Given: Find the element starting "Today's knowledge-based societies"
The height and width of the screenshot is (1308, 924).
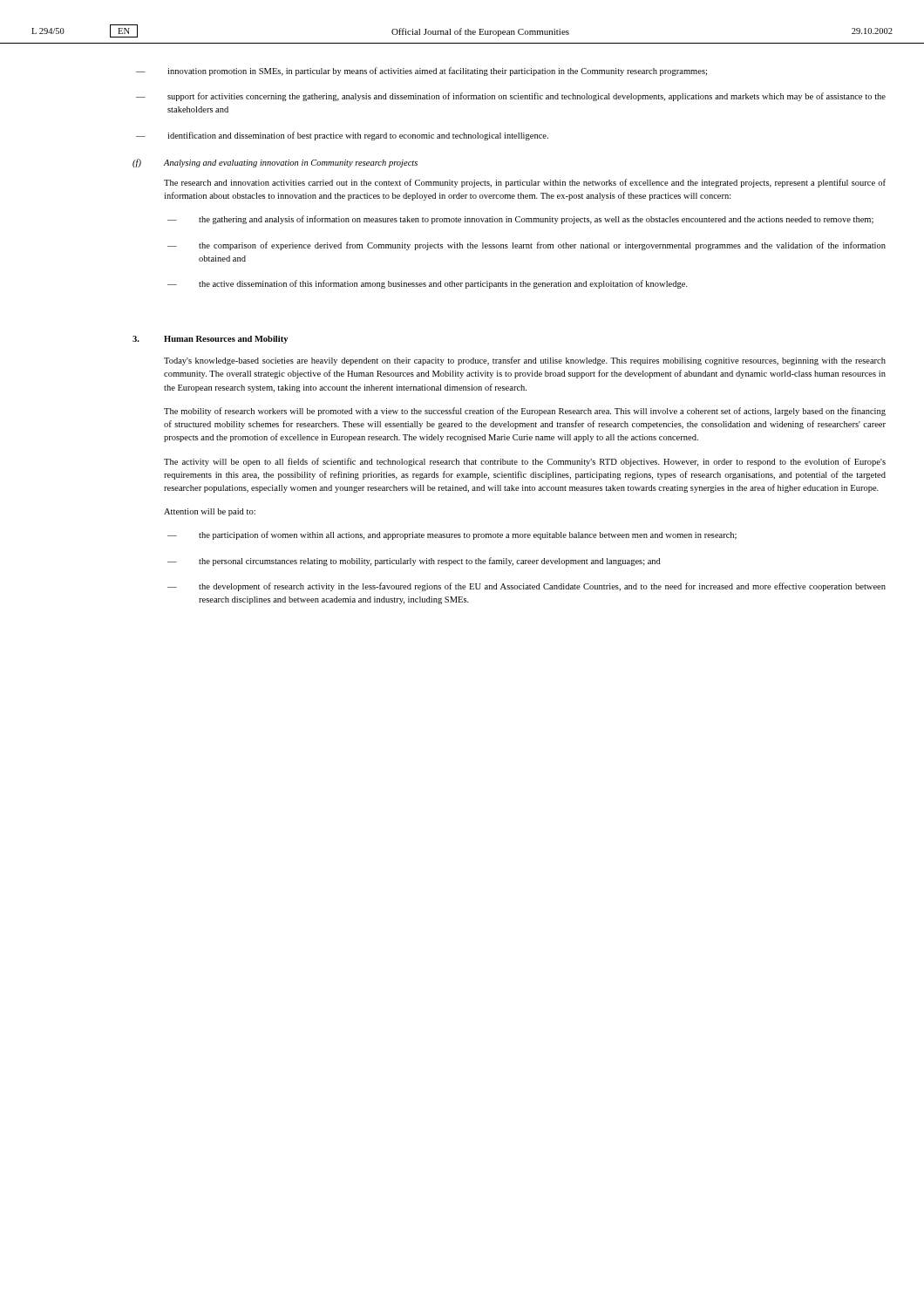Looking at the screenshot, I should tap(525, 374).
